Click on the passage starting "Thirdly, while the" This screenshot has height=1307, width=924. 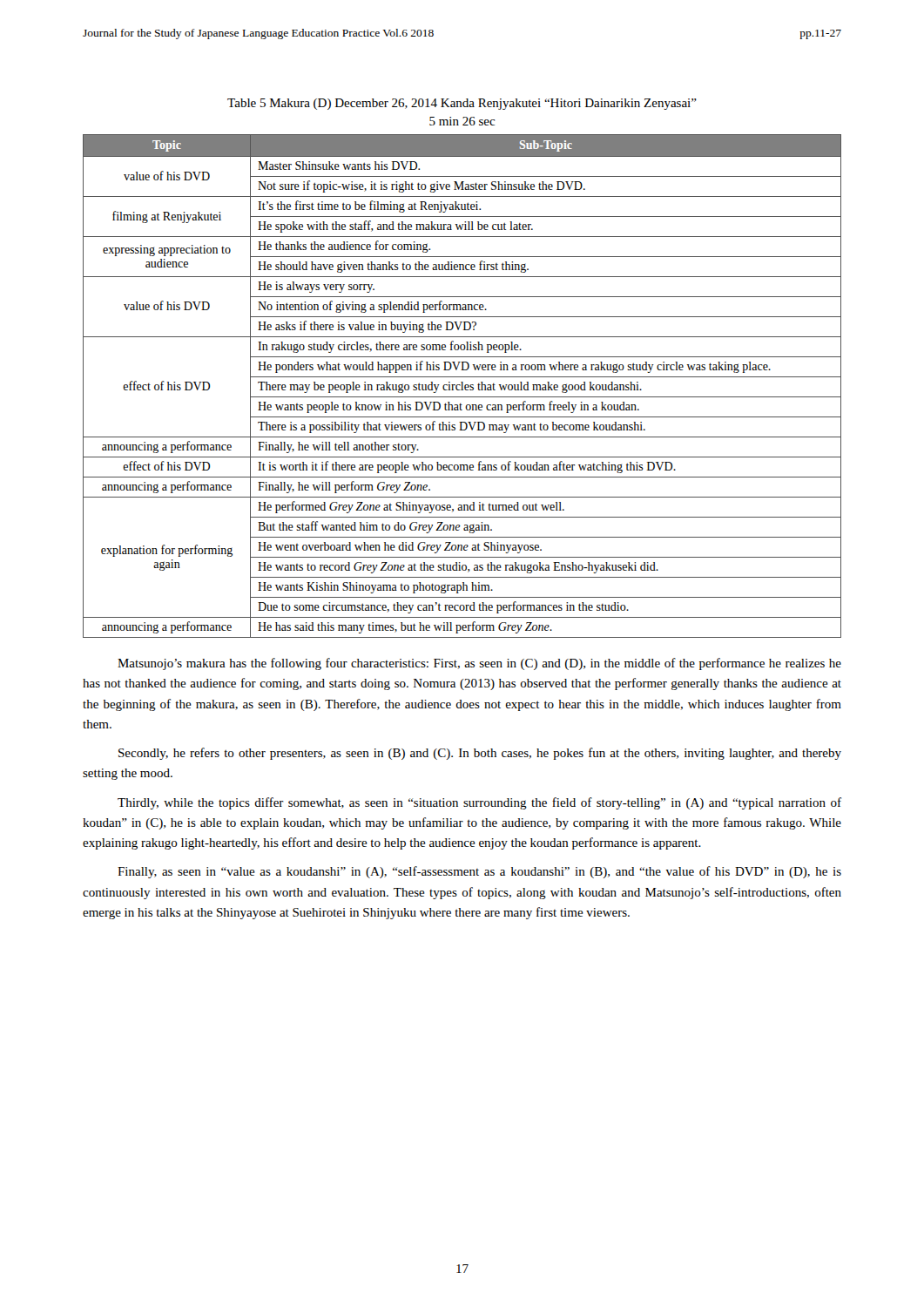coord(462,822)
